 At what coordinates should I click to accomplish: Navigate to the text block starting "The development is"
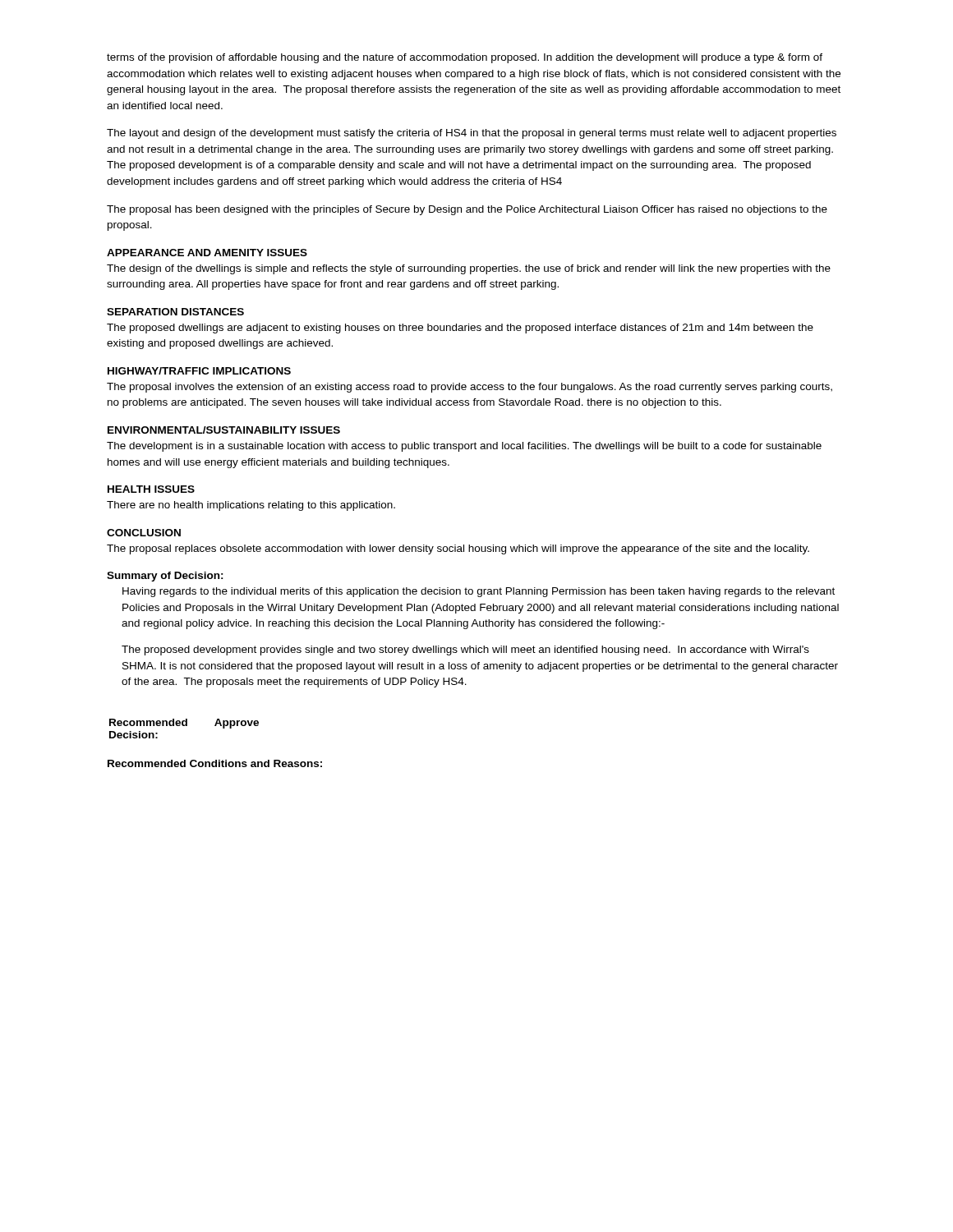click(464, 454)
